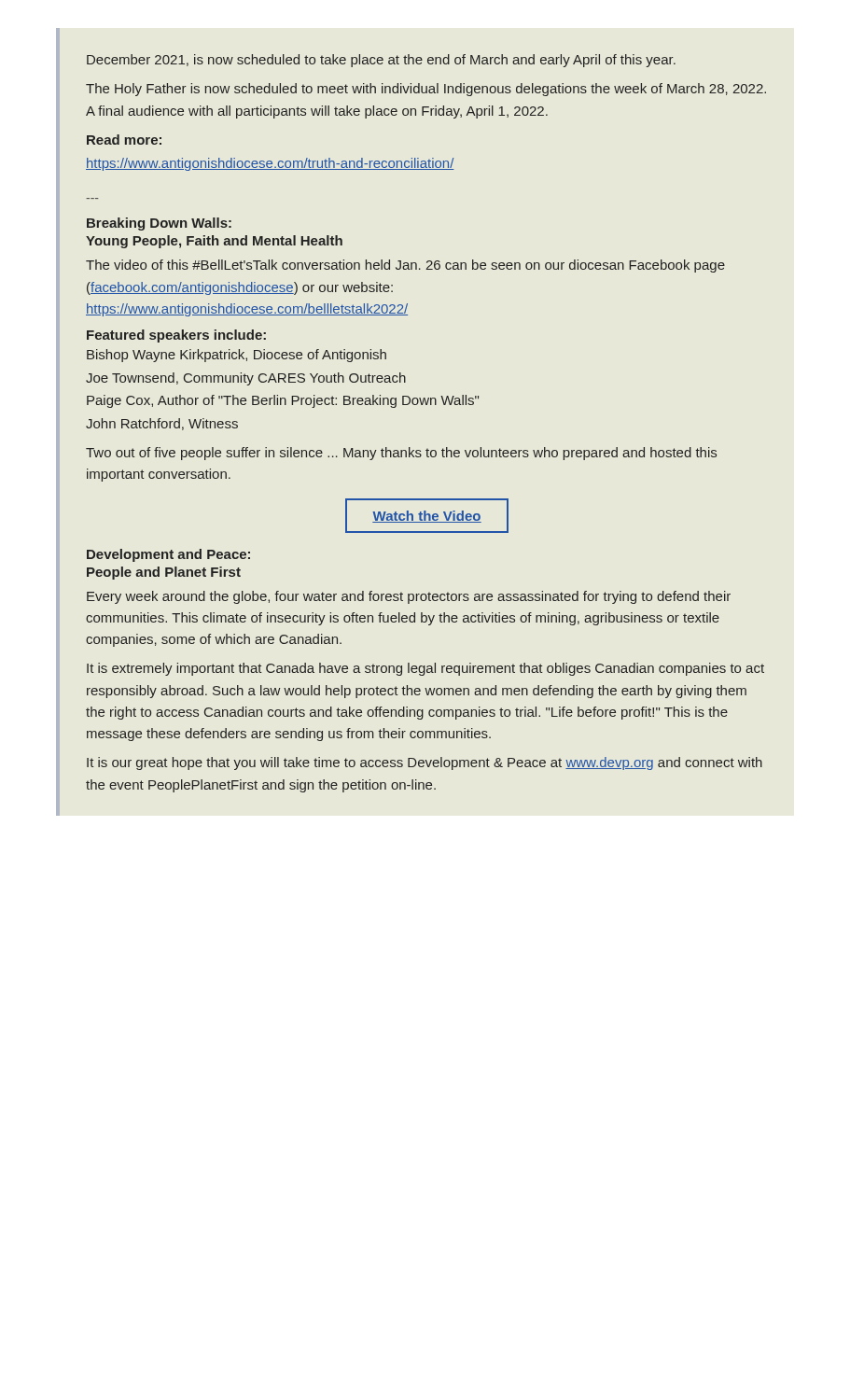Click on the region starting "Featured speakers include:"
Viewport: 850px width, 1400px height.
[176, 335]
